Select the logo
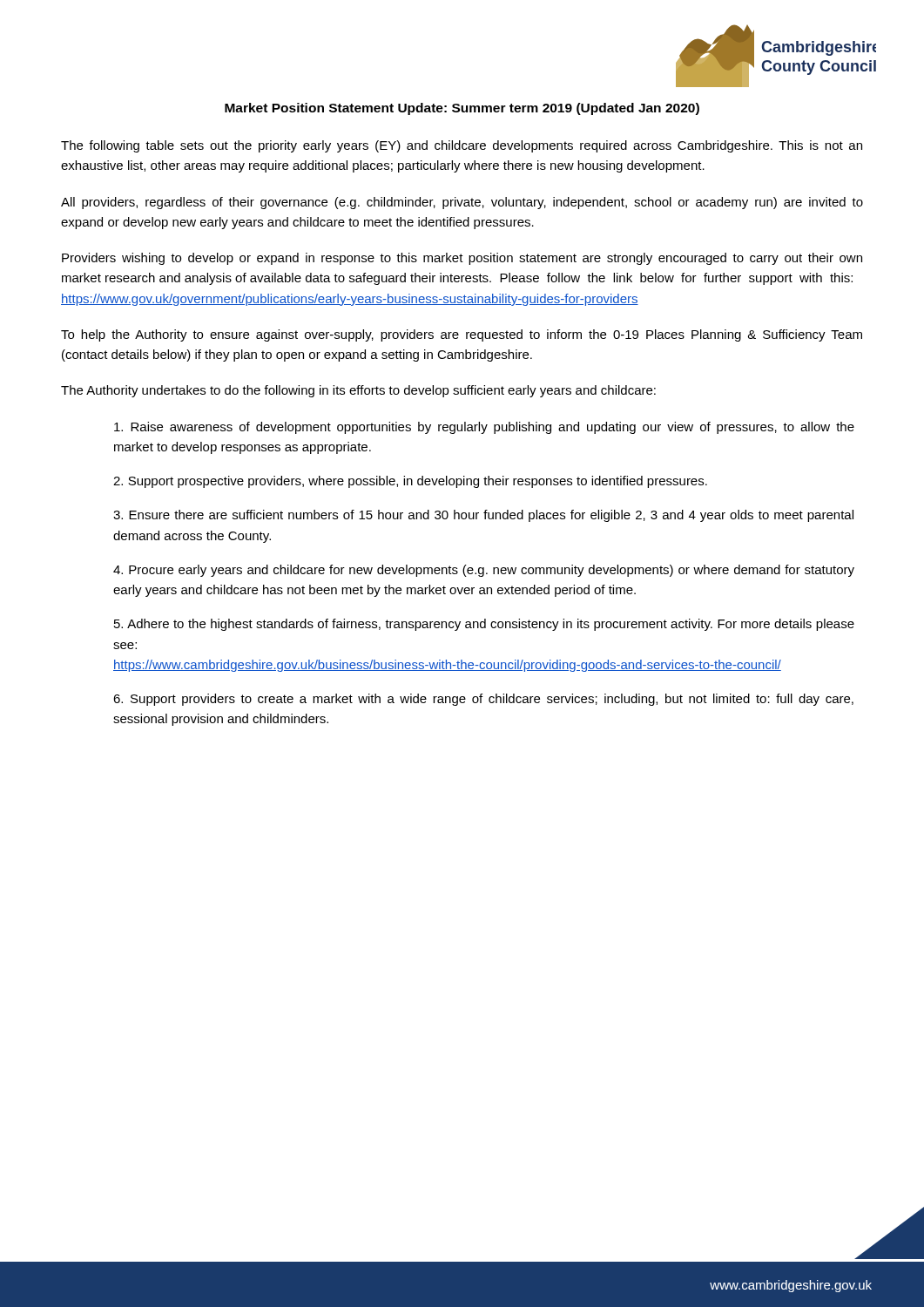Screen dimensions: 1307x924 point(776,57)
